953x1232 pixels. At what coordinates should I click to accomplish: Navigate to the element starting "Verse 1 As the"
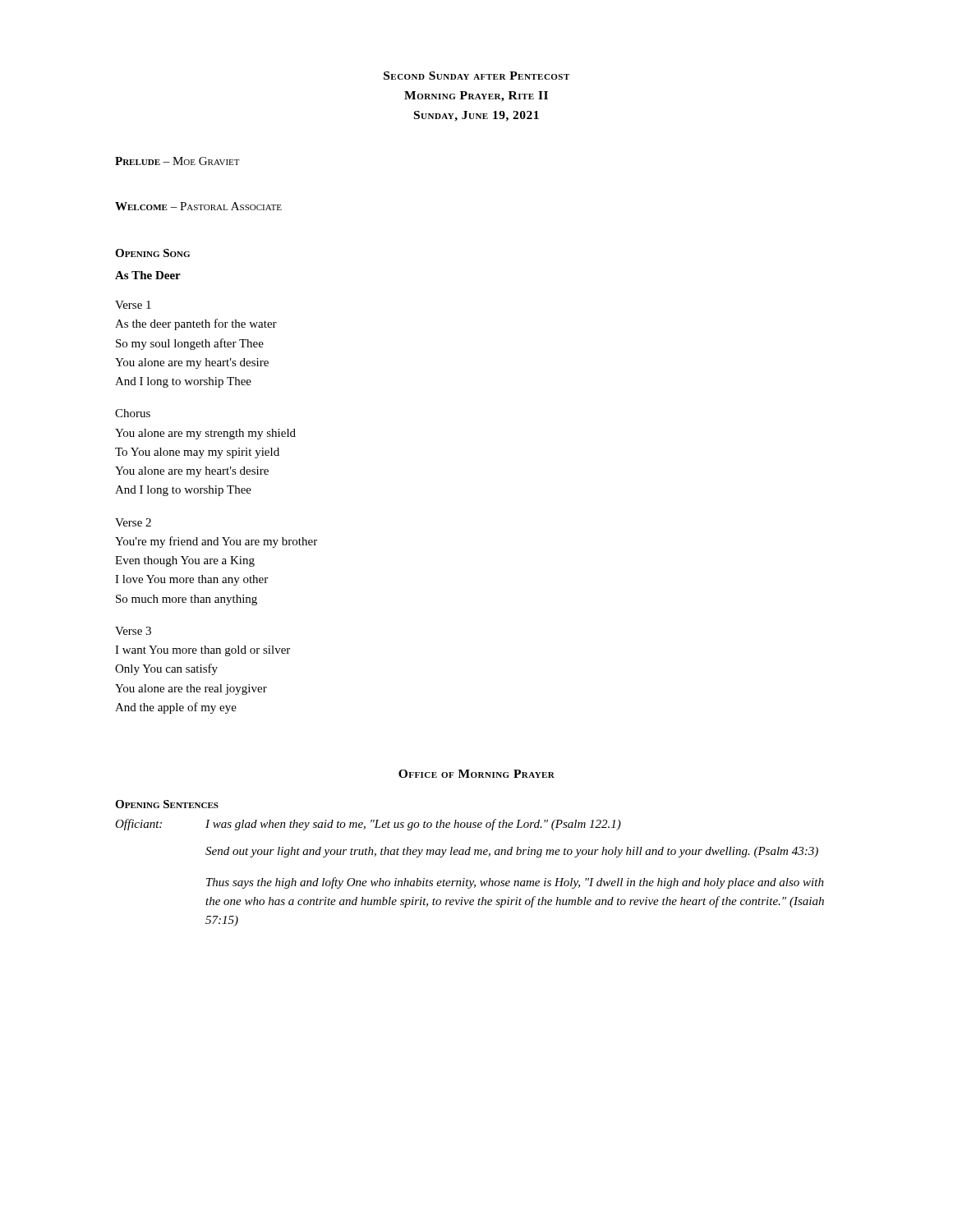click(x=196, y=343)
